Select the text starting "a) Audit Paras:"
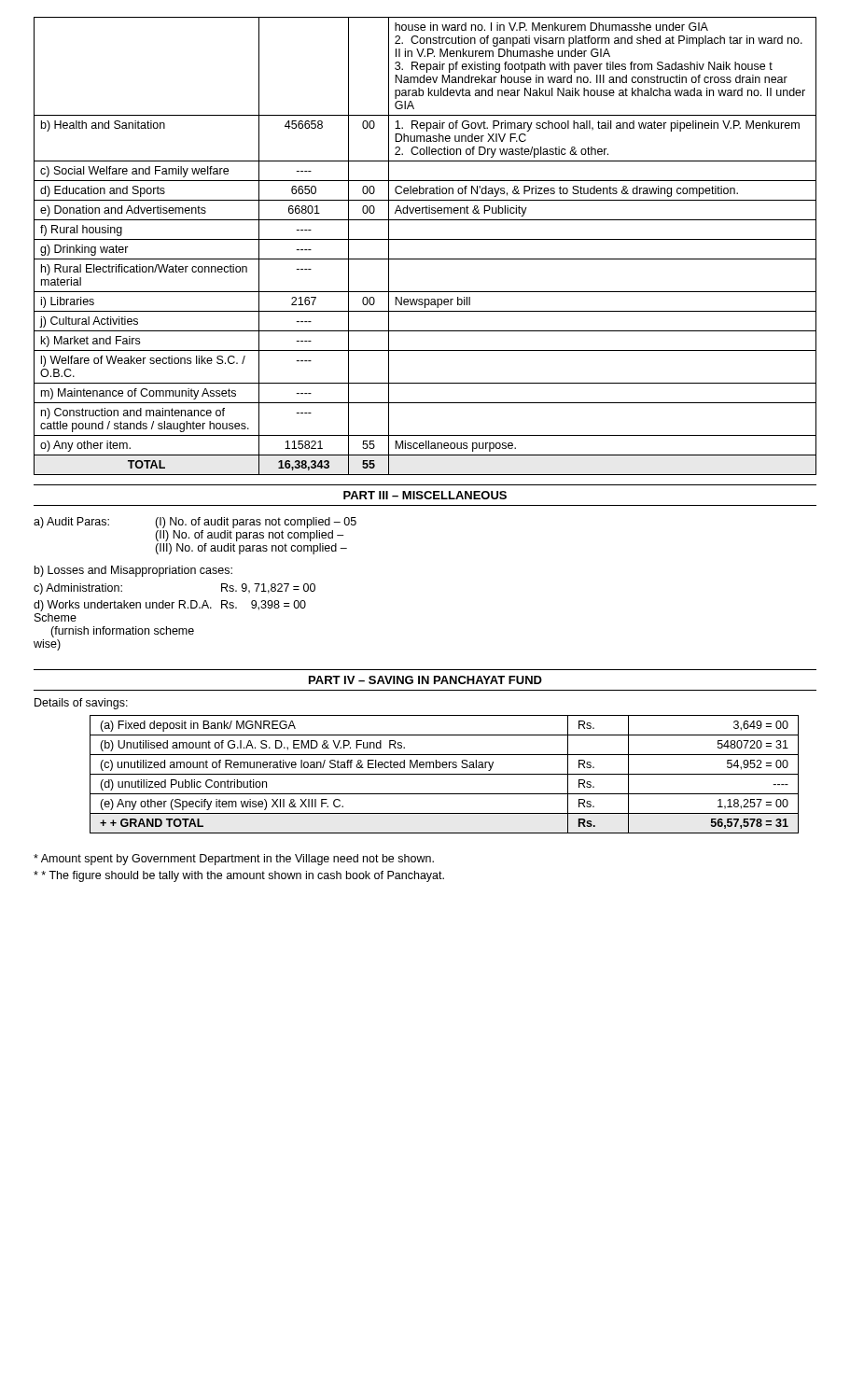Viewport: 850px width, 1400px height. click(x=195, y=523)
